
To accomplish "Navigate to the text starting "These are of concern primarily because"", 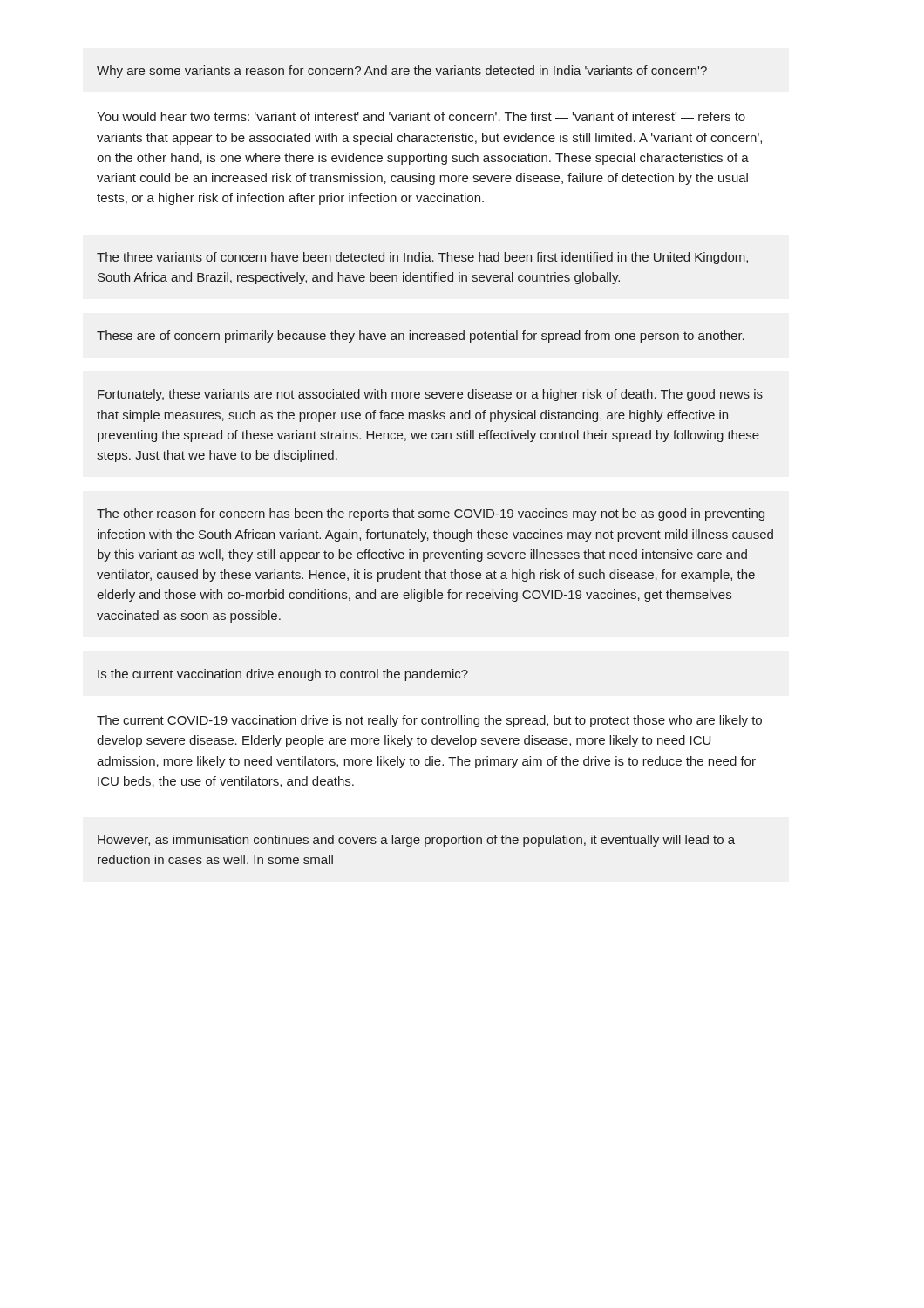I will [x=421, y=335].
